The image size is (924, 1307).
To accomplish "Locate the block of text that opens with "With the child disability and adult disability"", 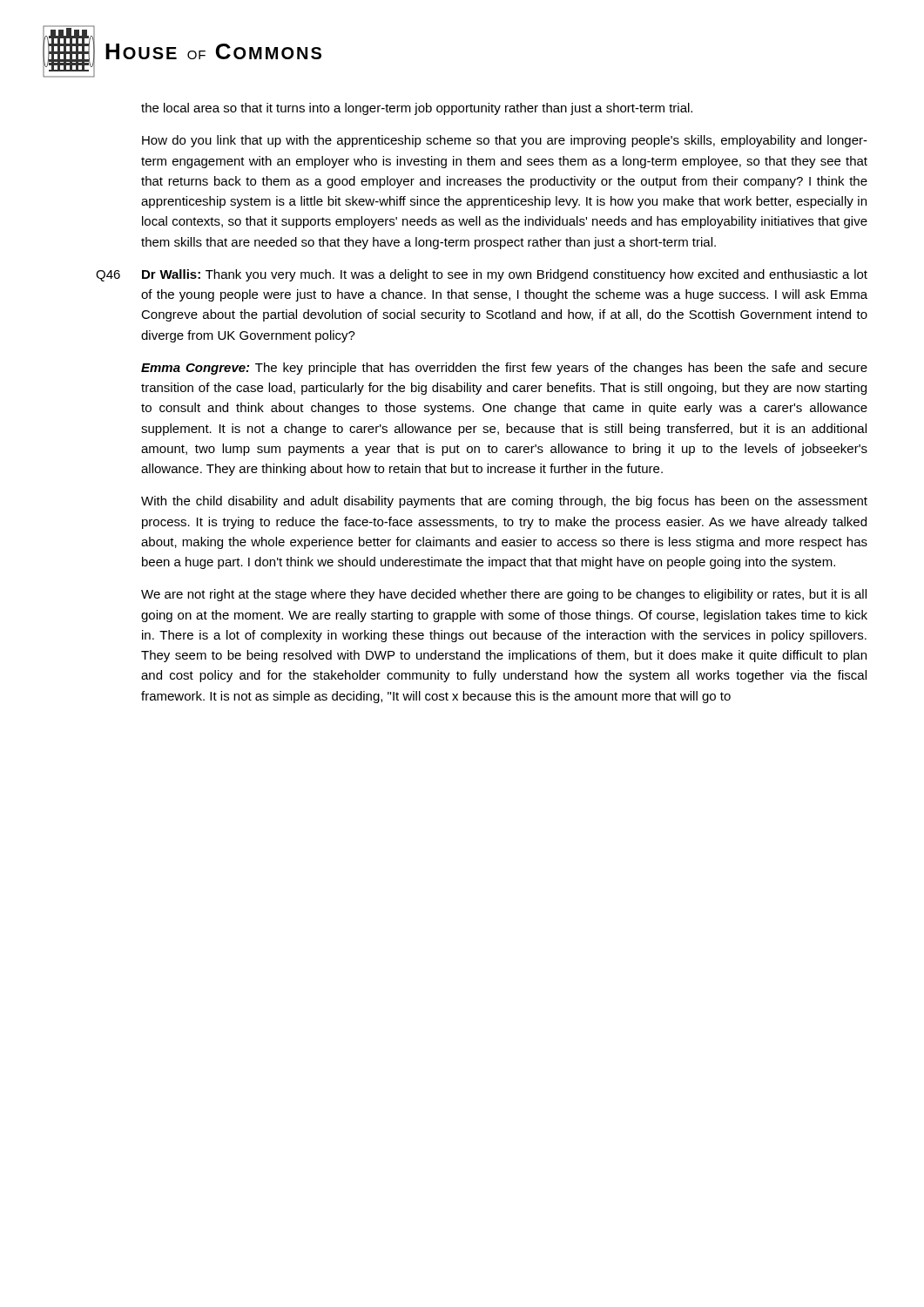I will pyautogui.click(x=504, y=531).
